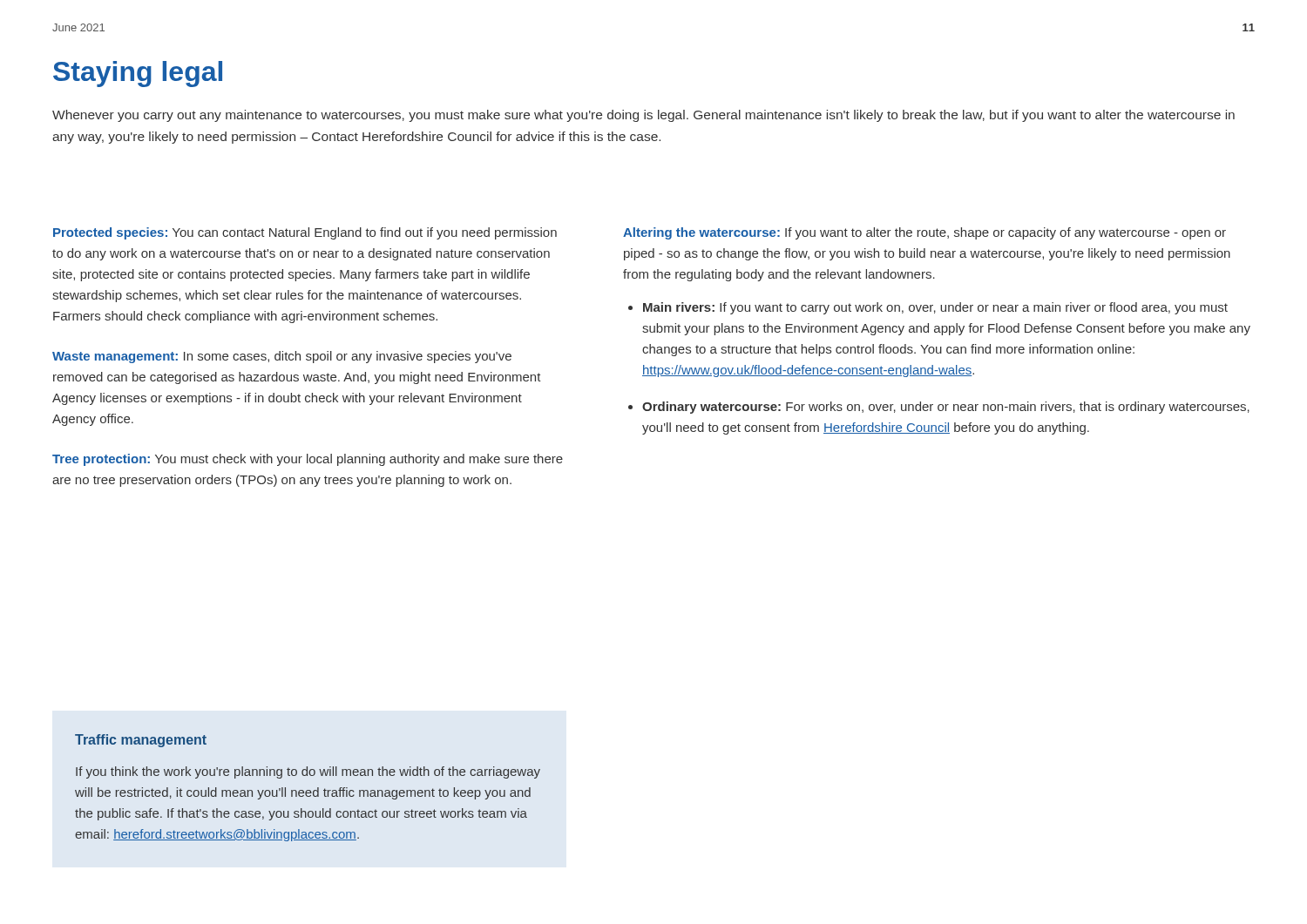Image resolution: width=1307 pixels, height=924 pixels.
Task: Select the section header with the text "Traffic management"
Action: point(141,740)
